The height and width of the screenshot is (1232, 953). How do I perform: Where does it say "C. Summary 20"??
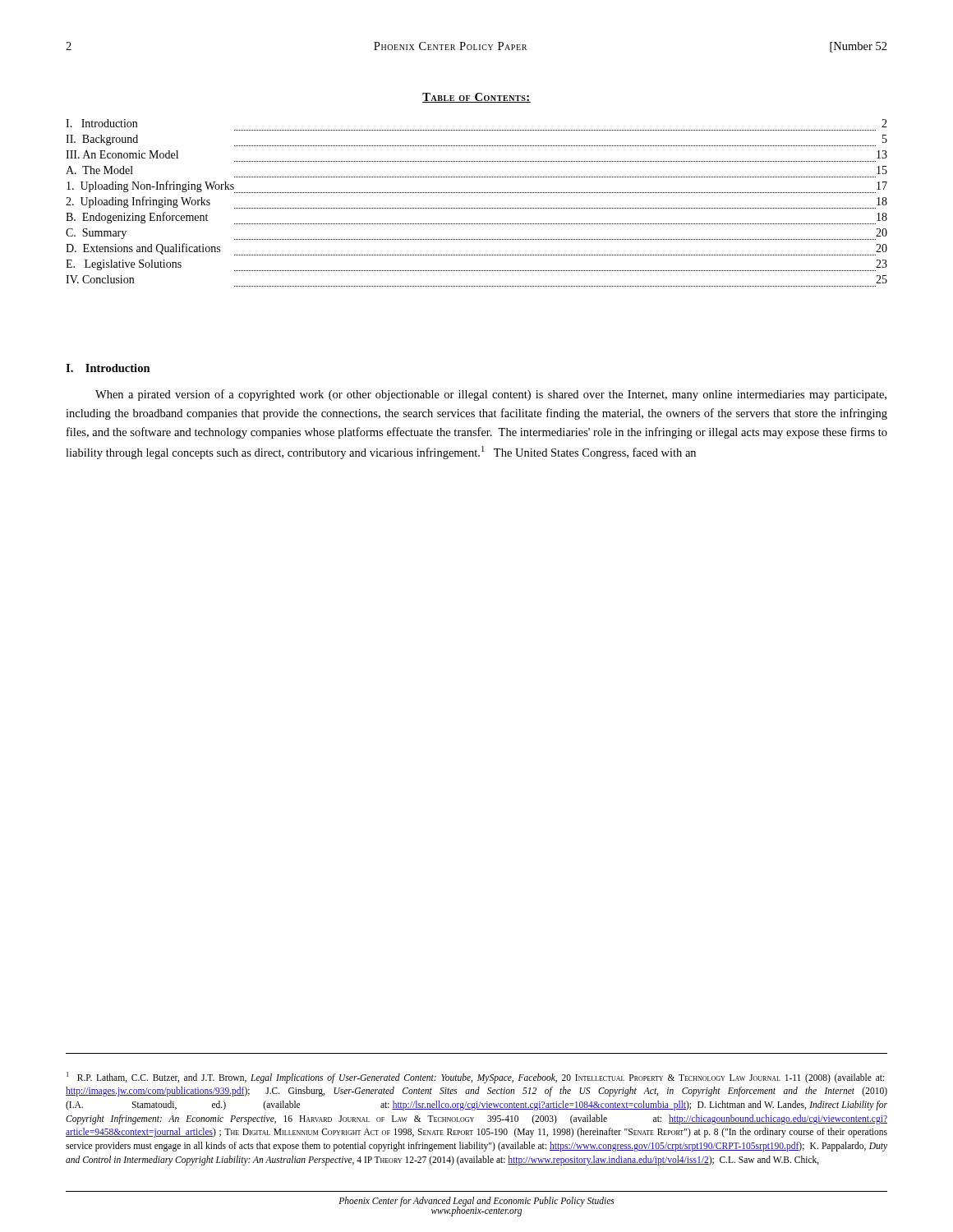click(476, 233)
